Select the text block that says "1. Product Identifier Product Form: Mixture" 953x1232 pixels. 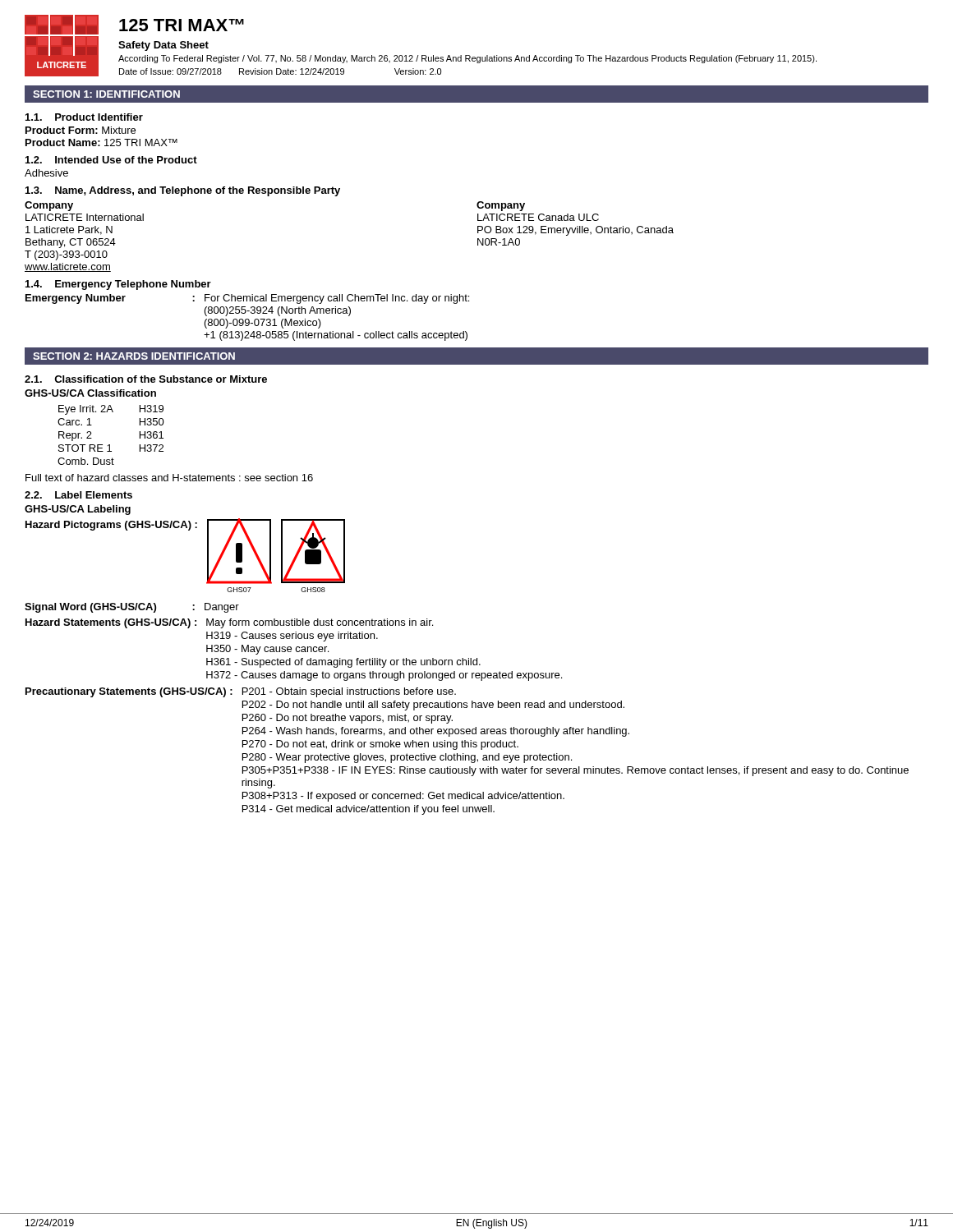click(84, 117)
